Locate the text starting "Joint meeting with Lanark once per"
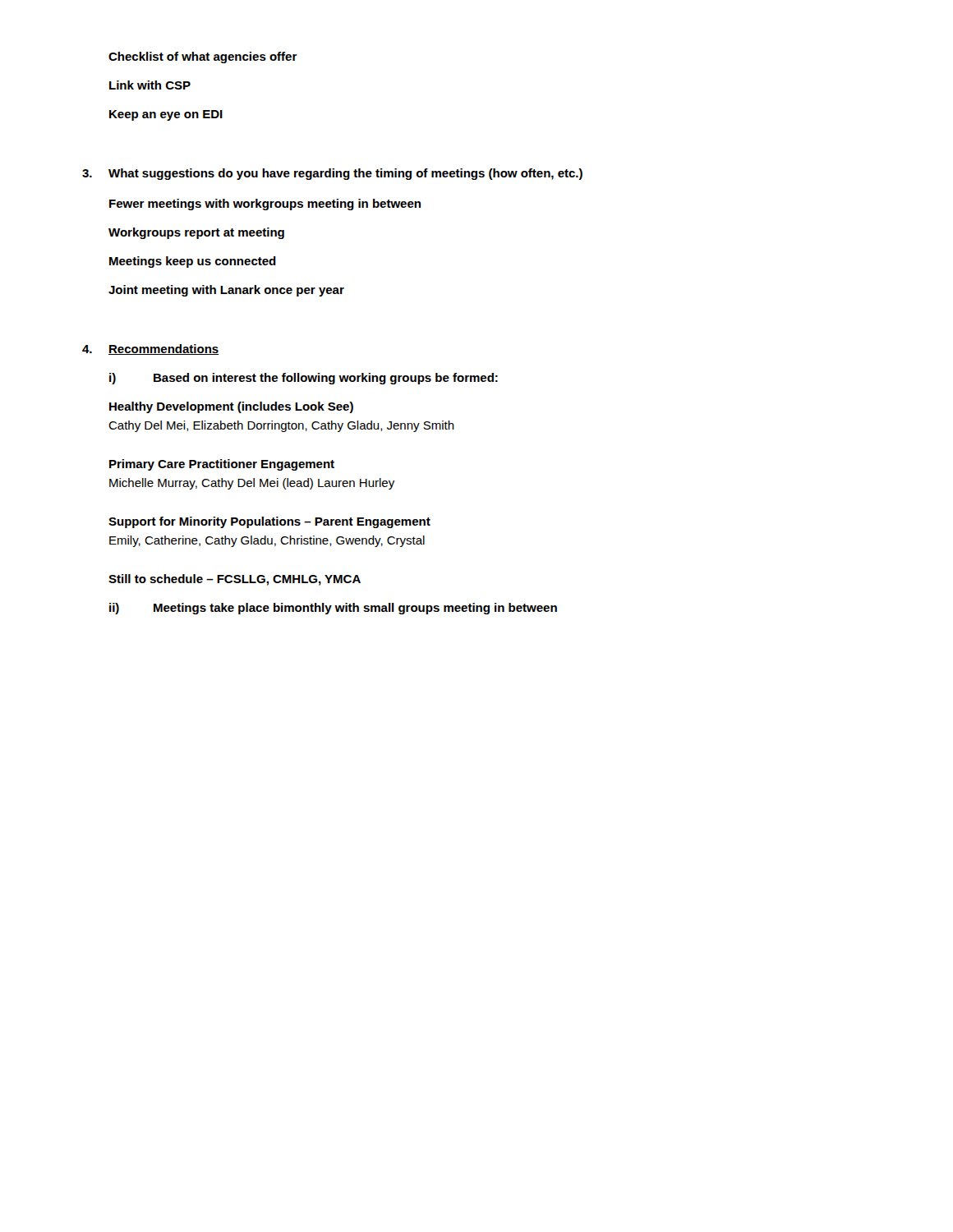This screenshot has height=1232, width=953. coord(226,290)
